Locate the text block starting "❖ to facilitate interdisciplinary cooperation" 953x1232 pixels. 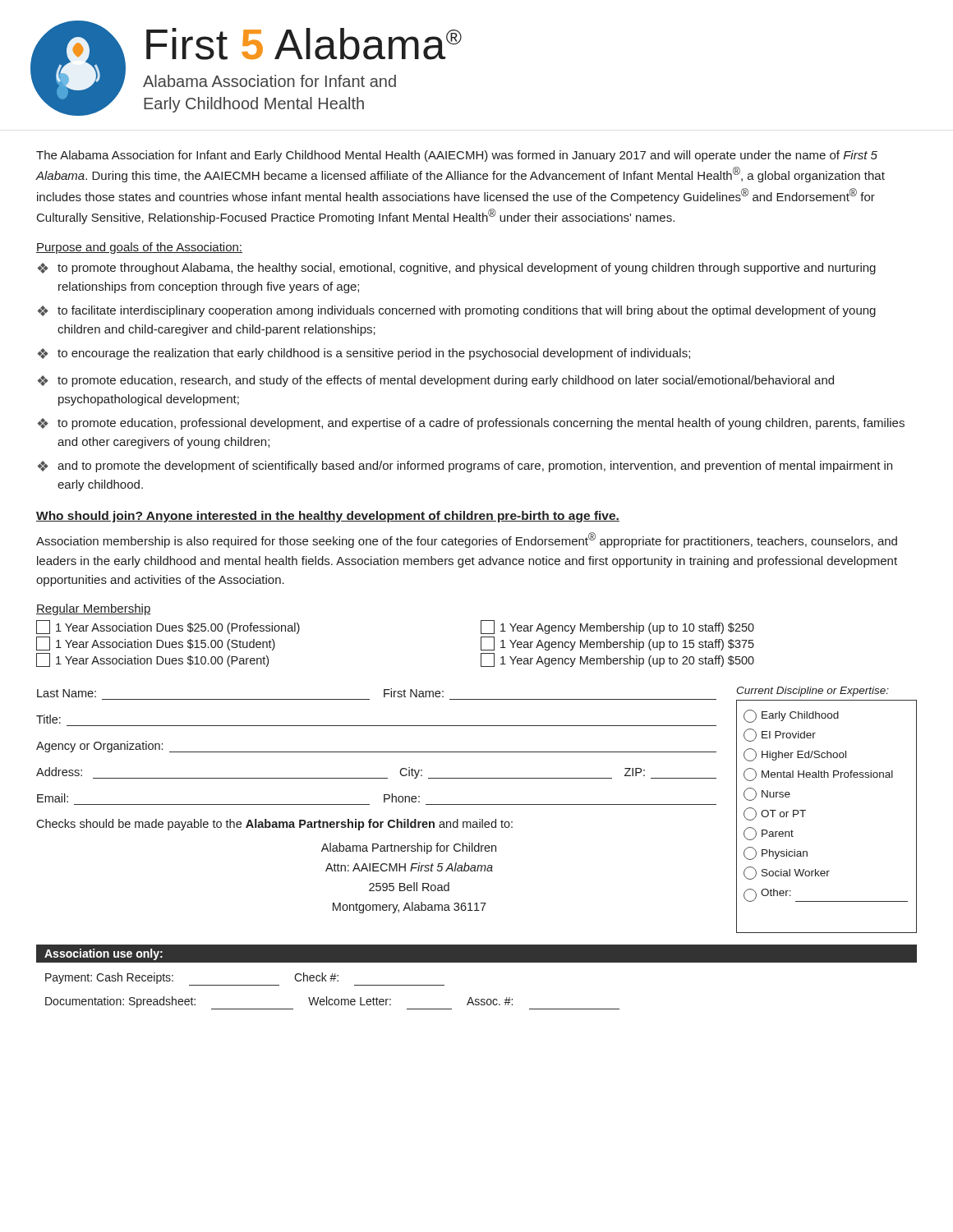click(476, 320)
